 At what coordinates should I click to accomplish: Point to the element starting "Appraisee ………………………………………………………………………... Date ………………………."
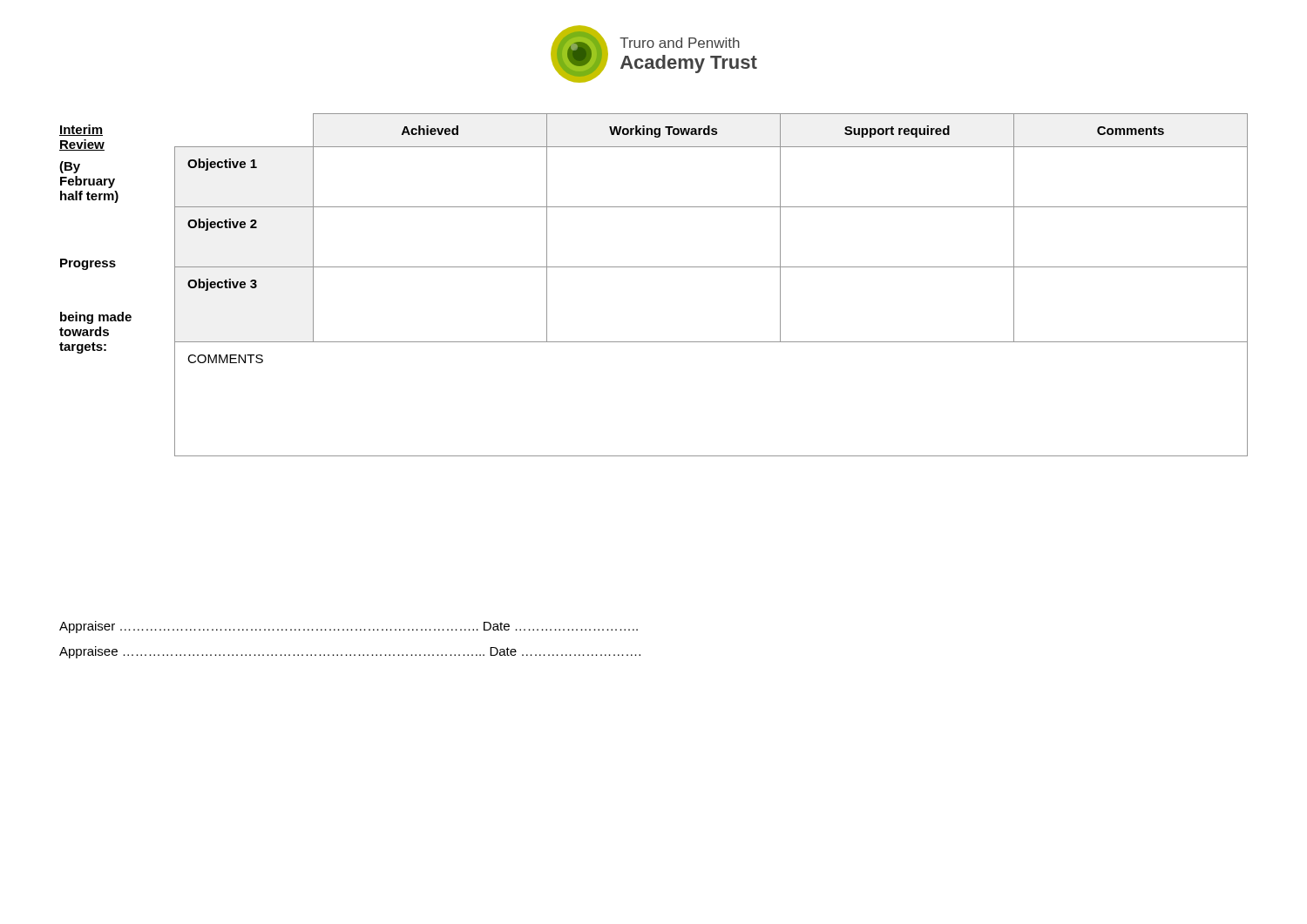click(350, 651)
